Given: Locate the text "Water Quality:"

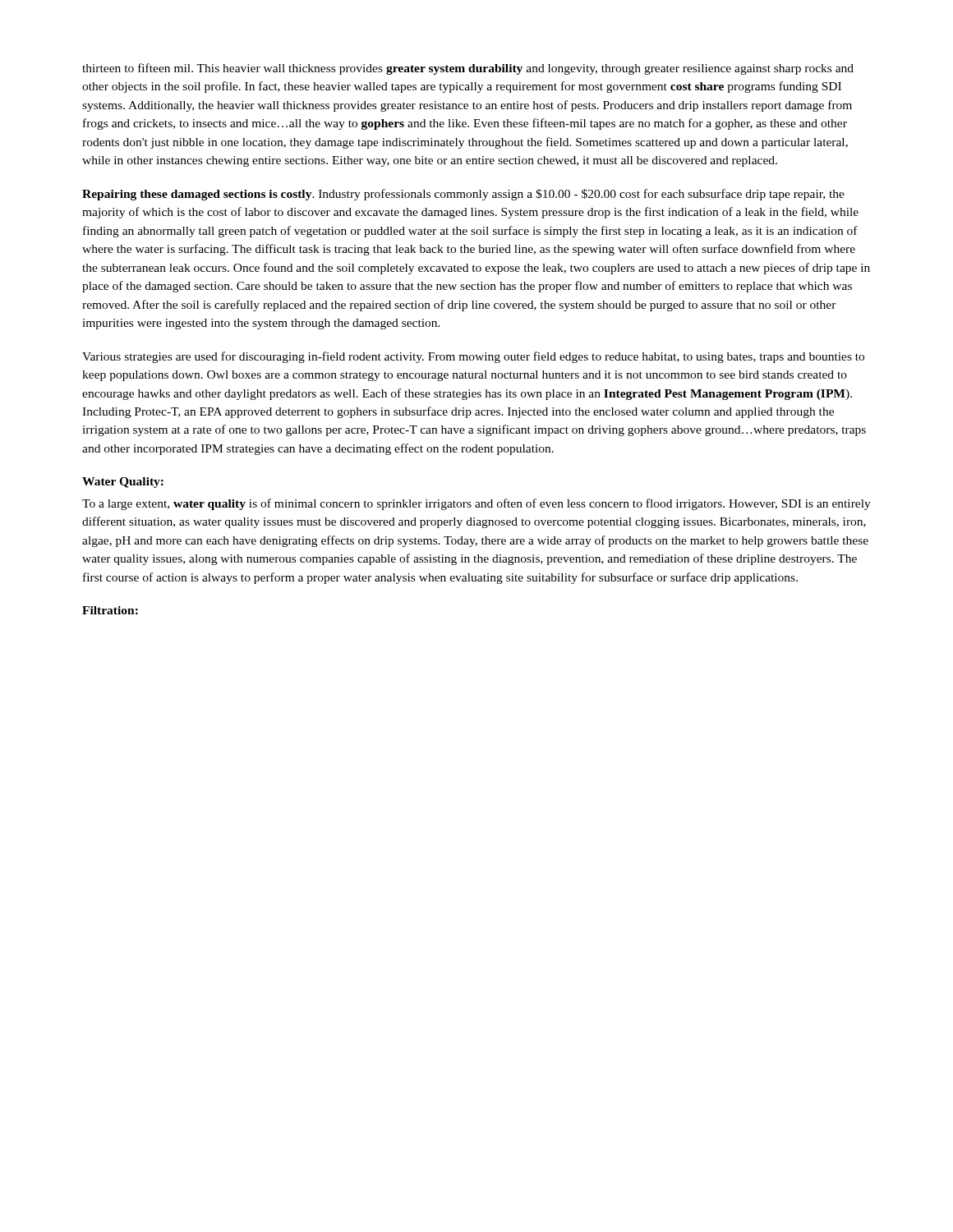Looking at the screenshot, I should [x=123, y=481].
